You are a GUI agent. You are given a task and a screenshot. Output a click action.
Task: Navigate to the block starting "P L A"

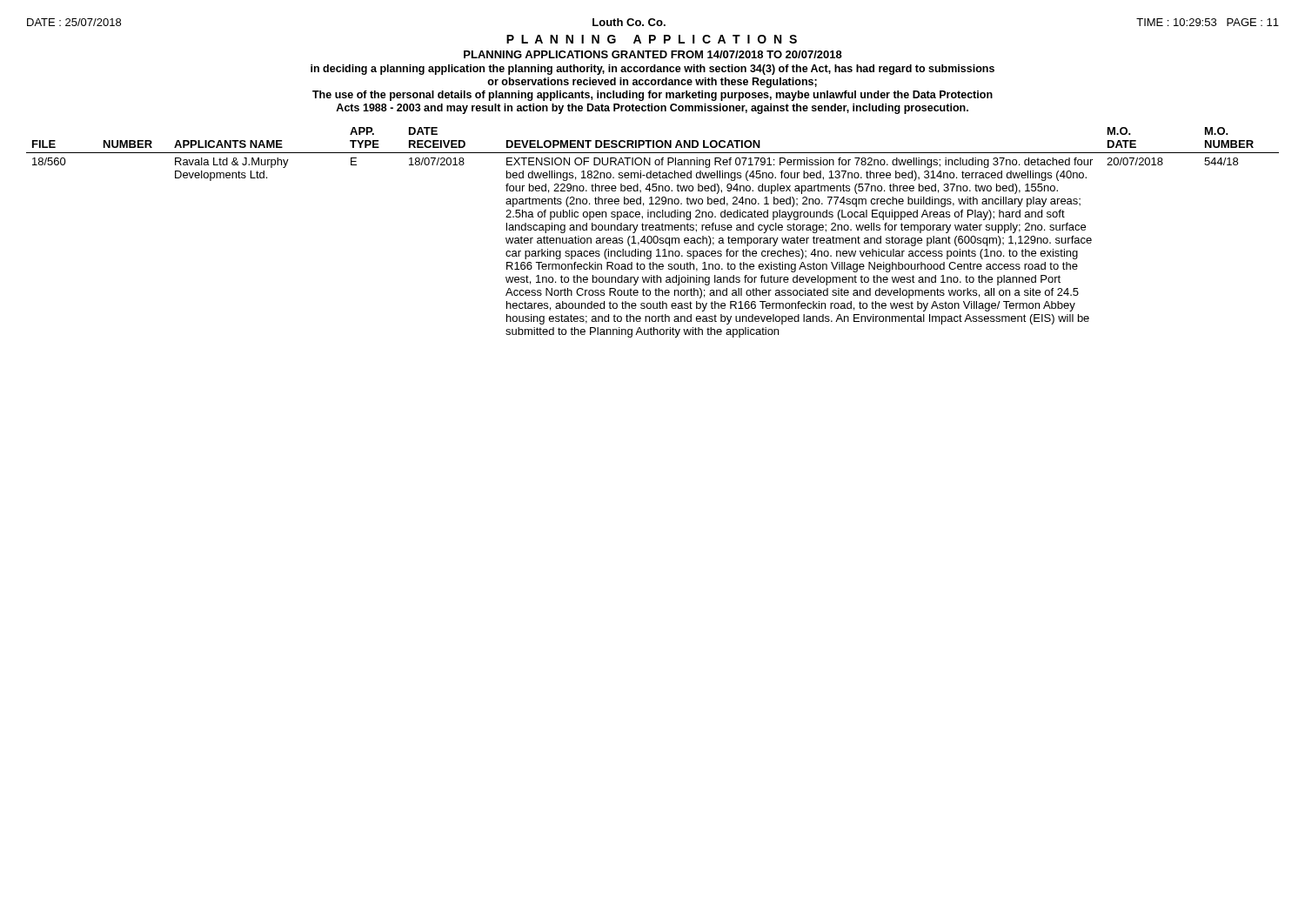[652, 39]
